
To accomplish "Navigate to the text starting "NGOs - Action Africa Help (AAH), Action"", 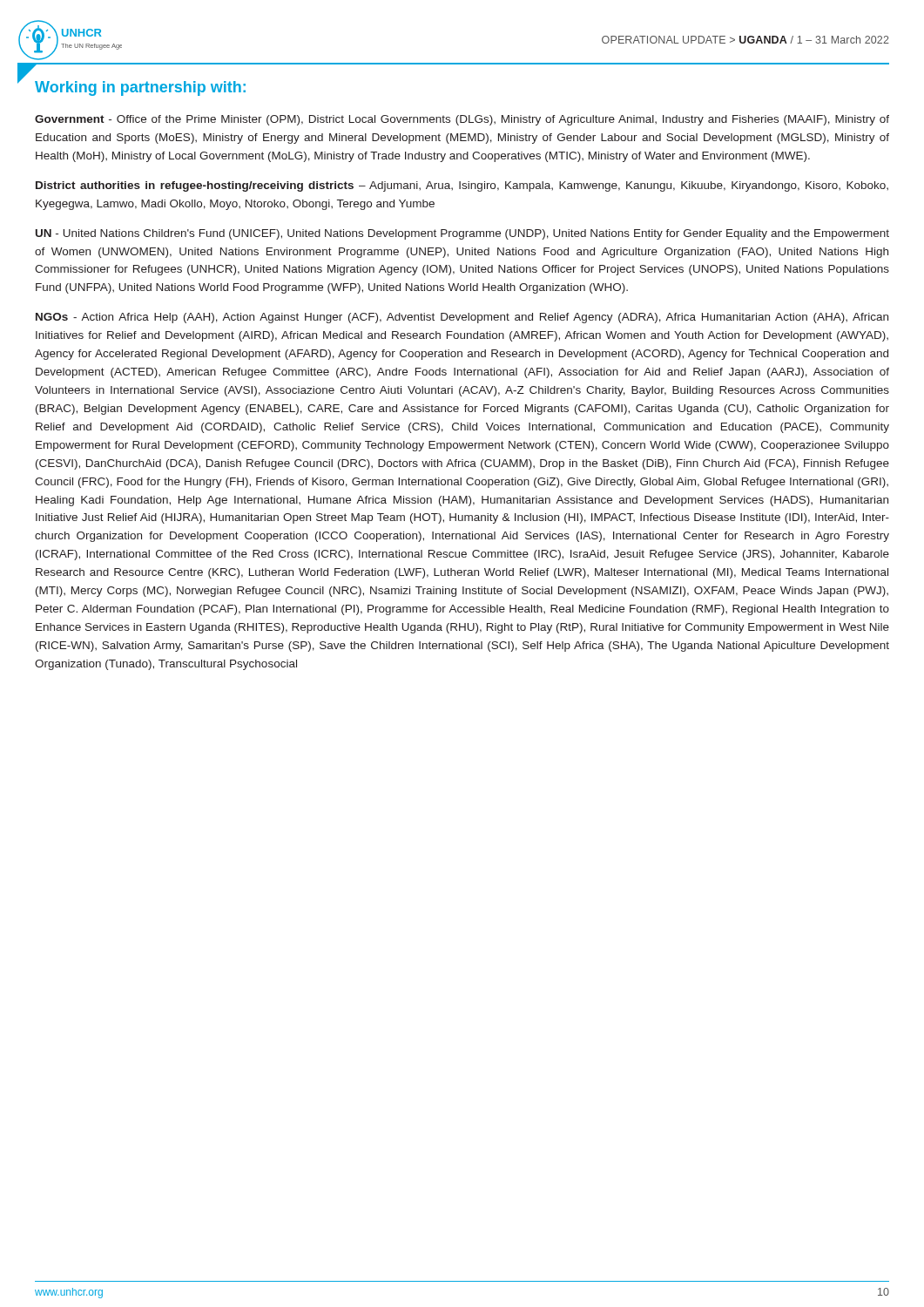I will (462, 490).
